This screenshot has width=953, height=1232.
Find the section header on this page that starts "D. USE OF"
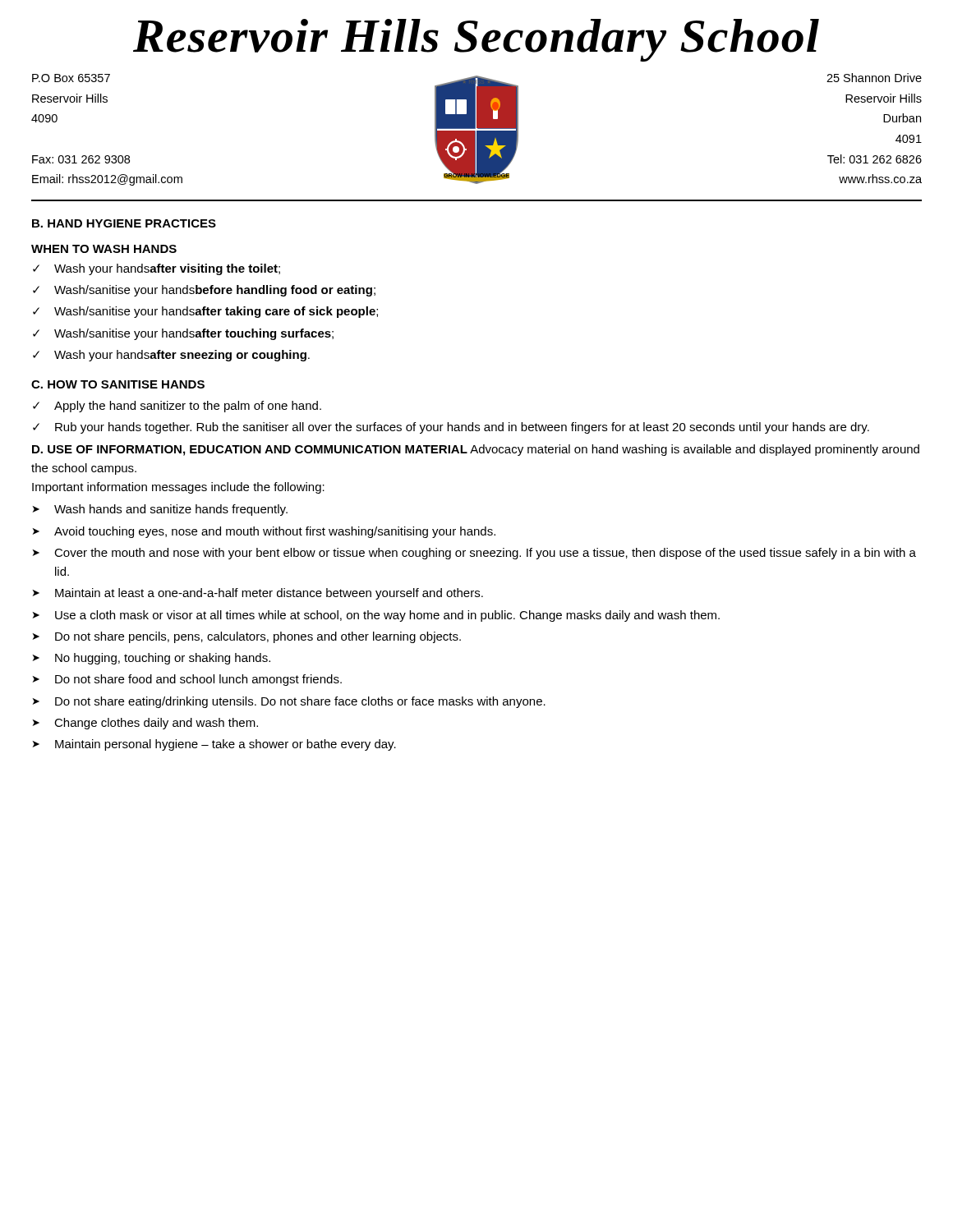[249, 449]
